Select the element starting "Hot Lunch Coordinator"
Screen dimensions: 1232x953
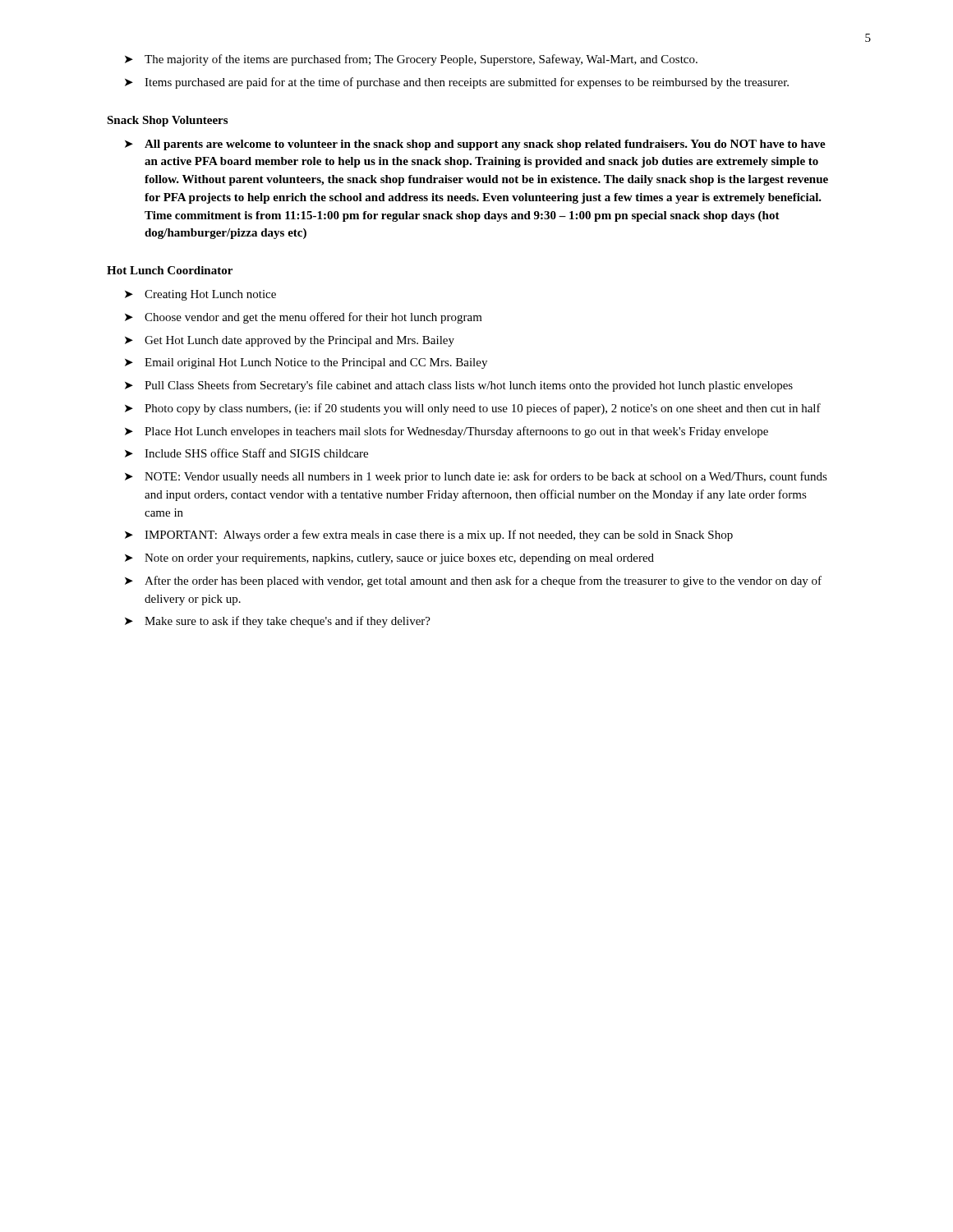pyautogui.click(x=170, y=270)
